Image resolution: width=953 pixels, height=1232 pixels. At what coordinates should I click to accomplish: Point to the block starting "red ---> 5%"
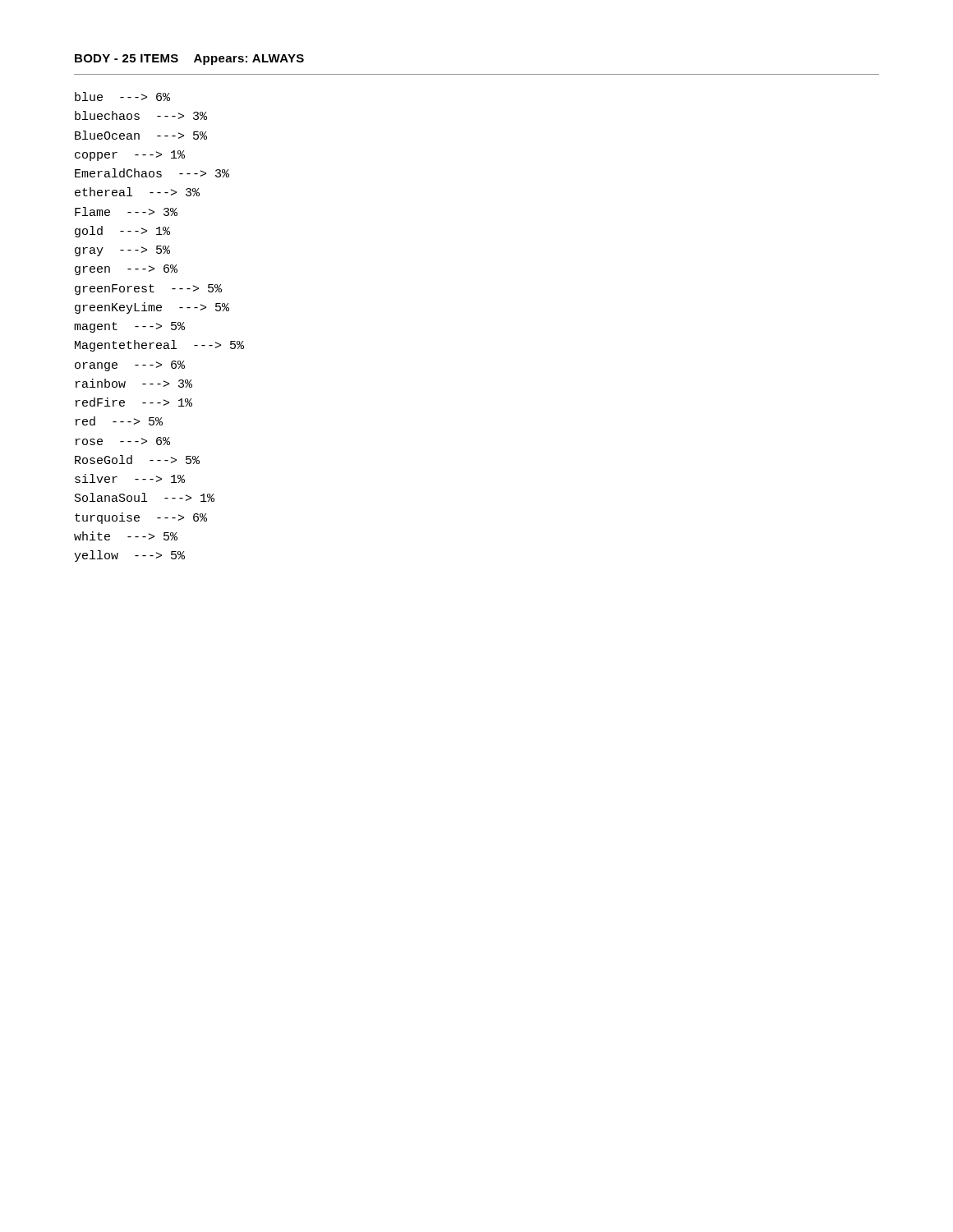coord(118,423)
